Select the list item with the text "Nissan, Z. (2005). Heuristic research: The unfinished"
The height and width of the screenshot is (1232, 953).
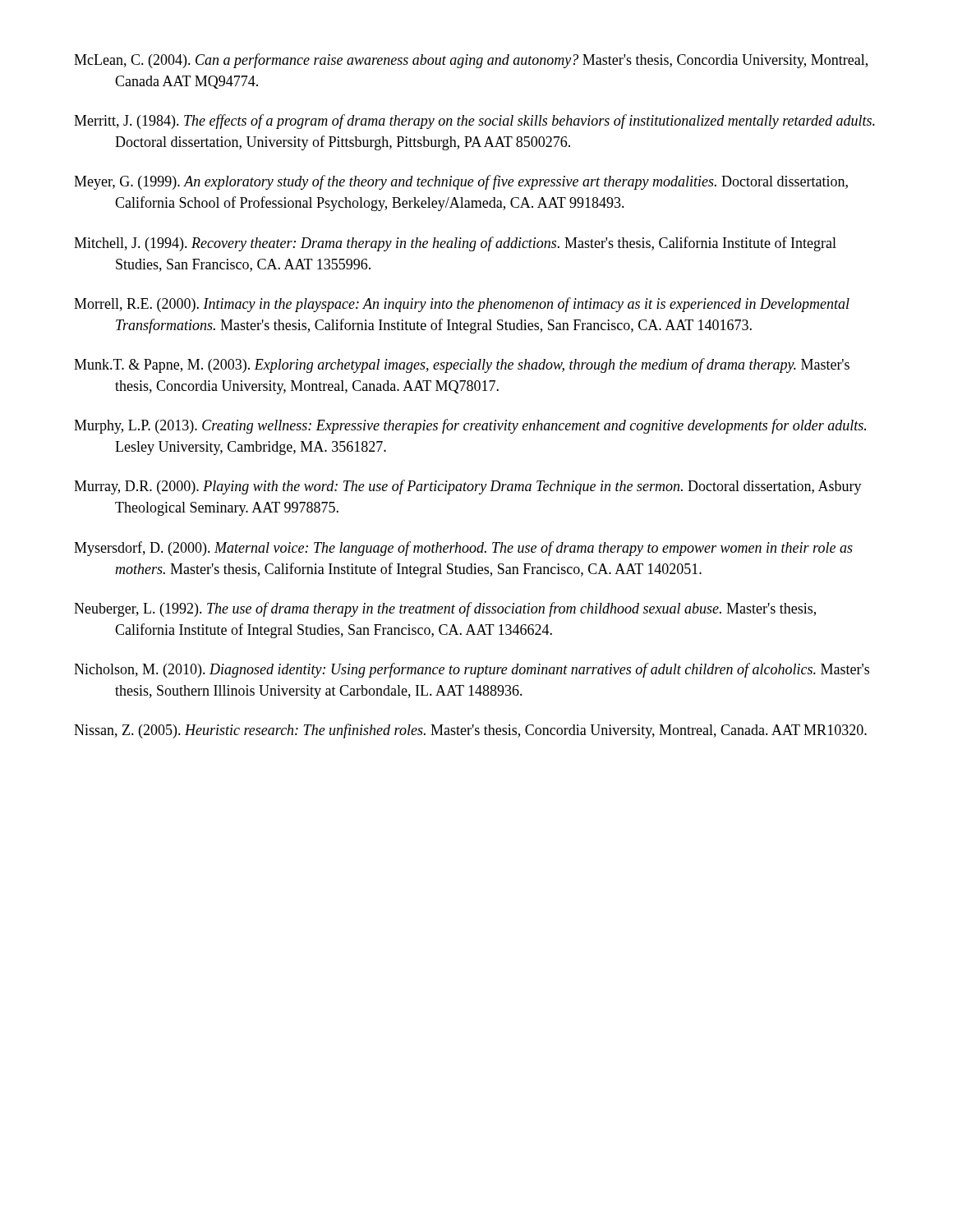click(x=471, y=730)
